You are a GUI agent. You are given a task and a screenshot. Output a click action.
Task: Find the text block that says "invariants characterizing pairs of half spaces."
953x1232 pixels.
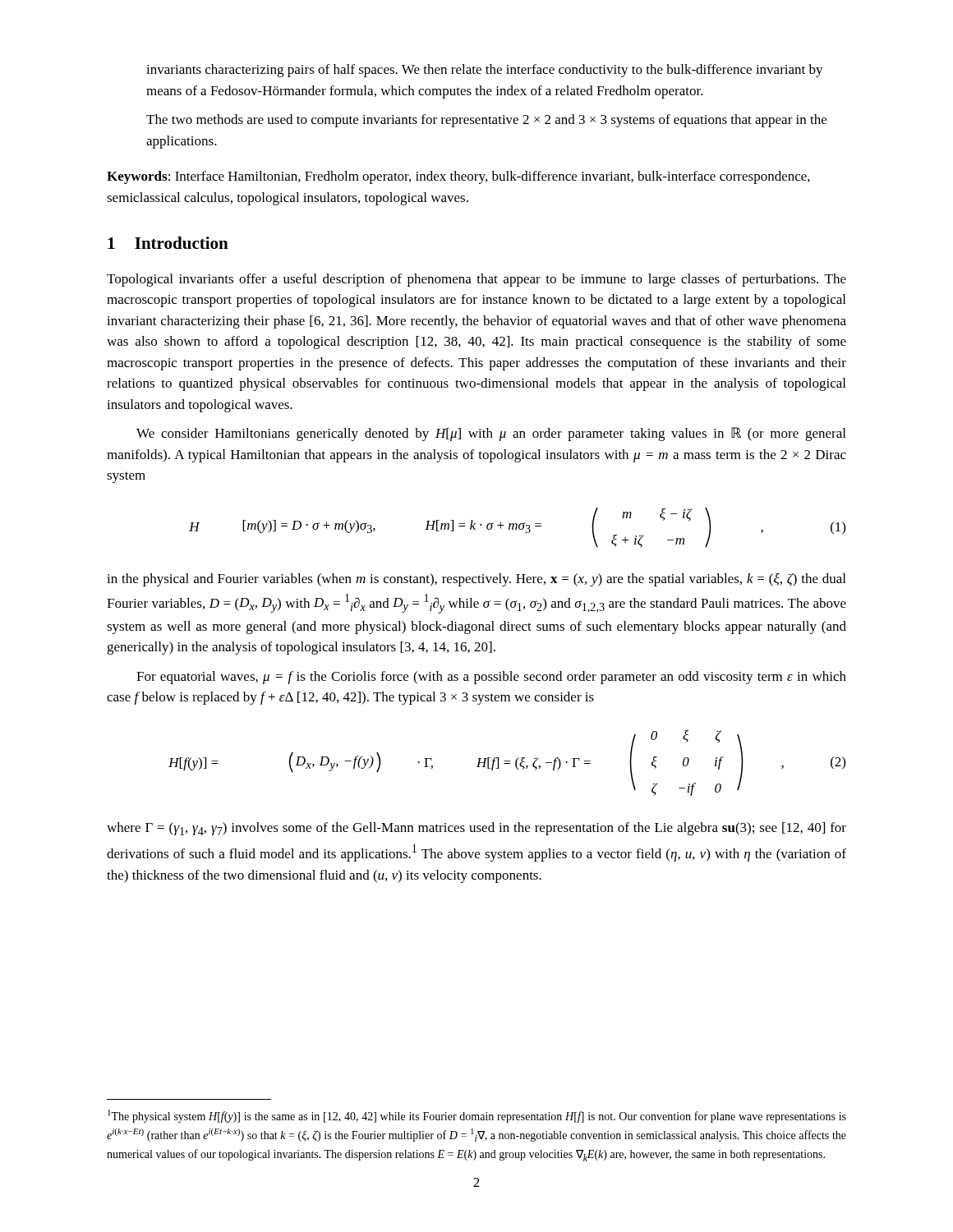pos(485,80)
